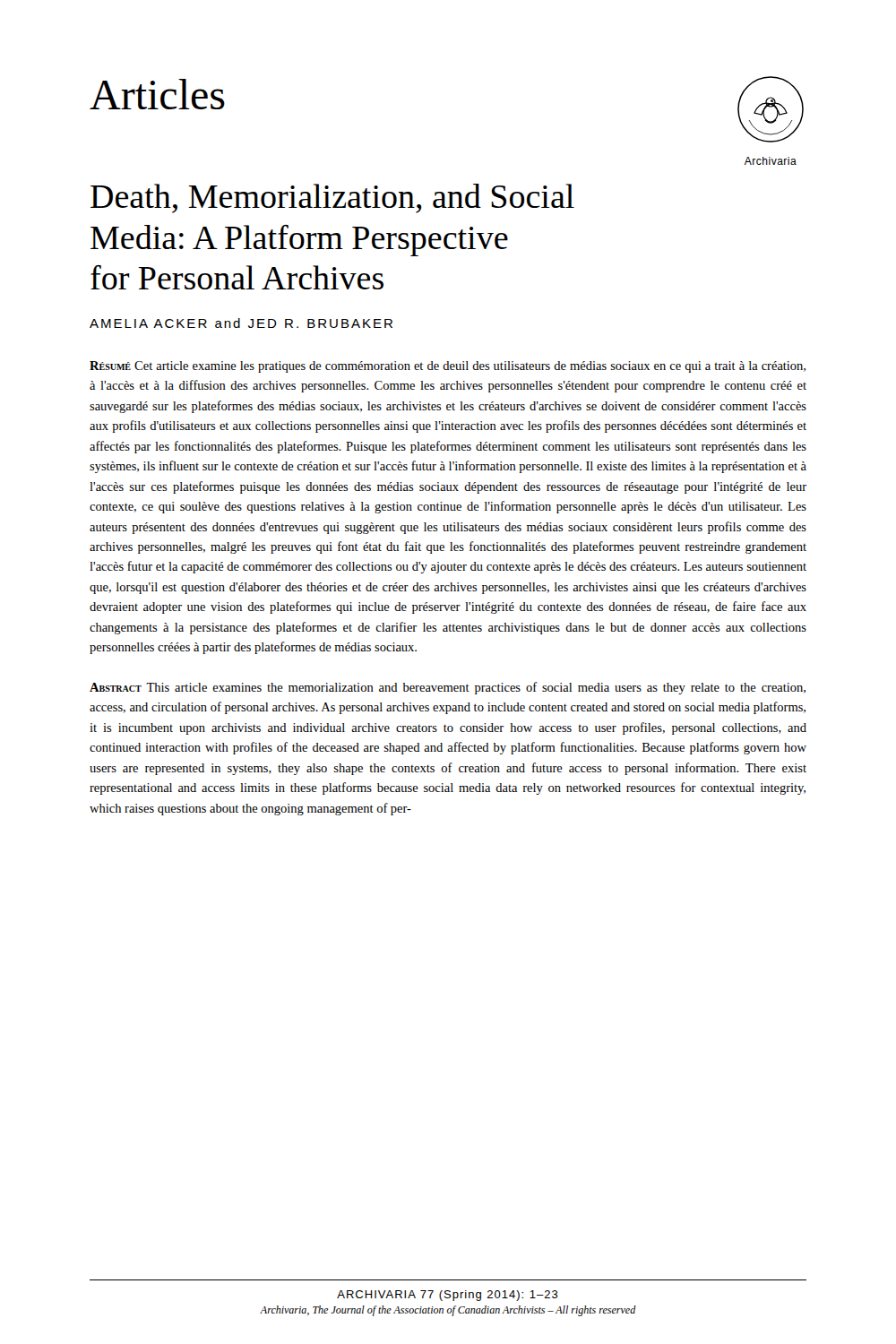Click the title that begins "Death, Memorialization, and SocialMedia: A Platform Perspectivefor"
This screenshot has width=896, height=1344.
point(448,238)
